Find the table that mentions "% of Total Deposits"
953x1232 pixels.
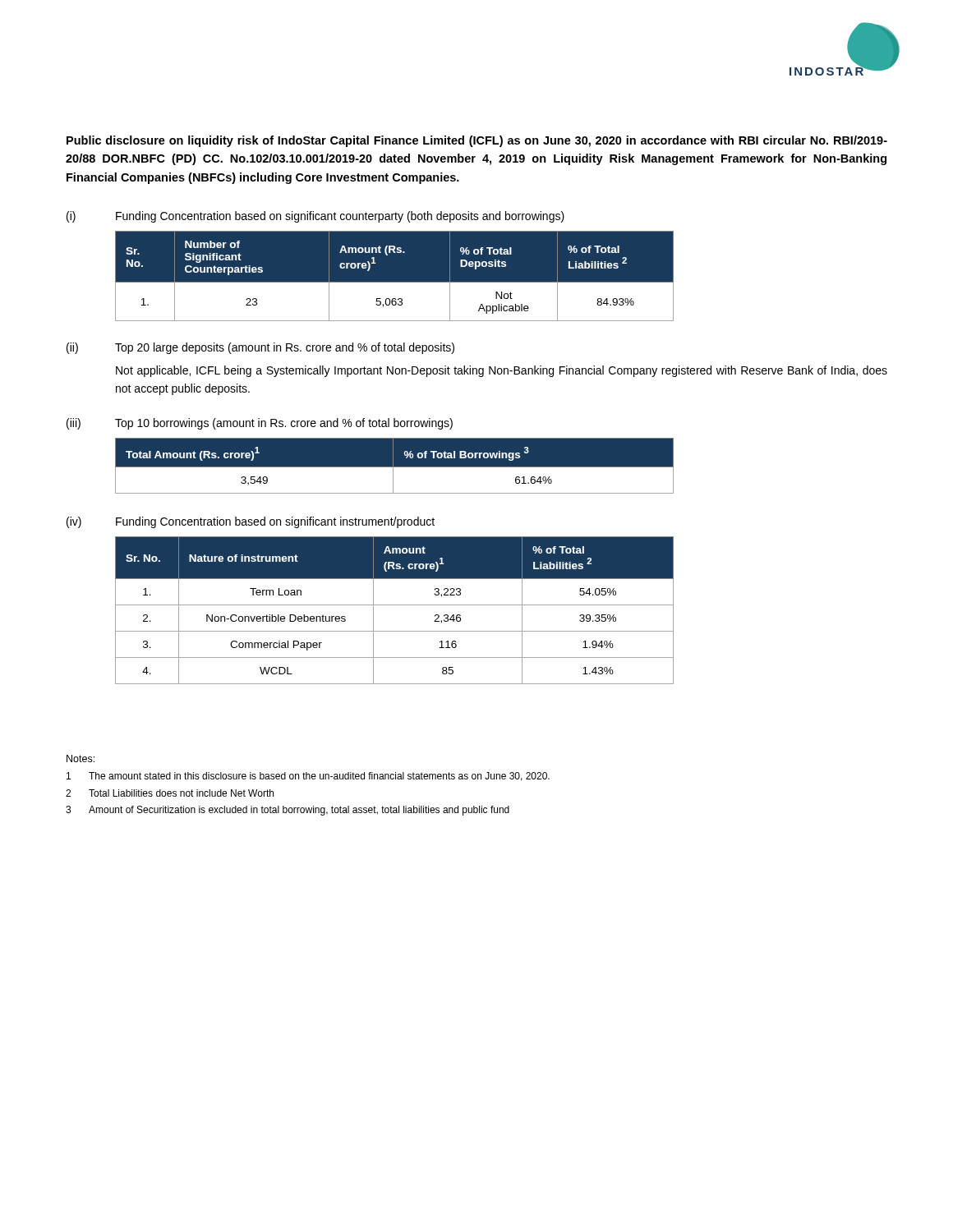point(501,276)
